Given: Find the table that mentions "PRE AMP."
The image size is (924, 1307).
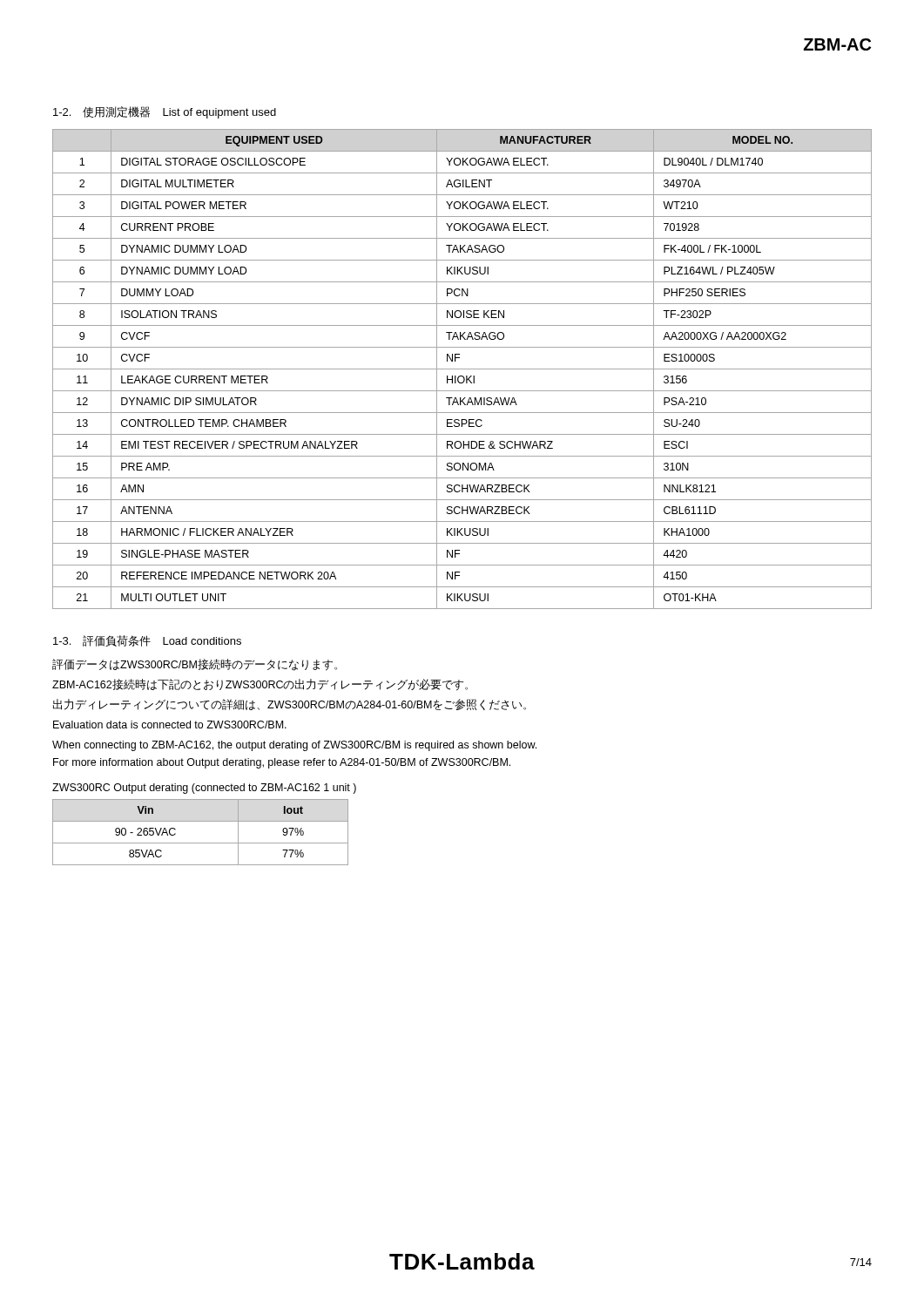Looking at the screenshot, I should click(462, 369).
